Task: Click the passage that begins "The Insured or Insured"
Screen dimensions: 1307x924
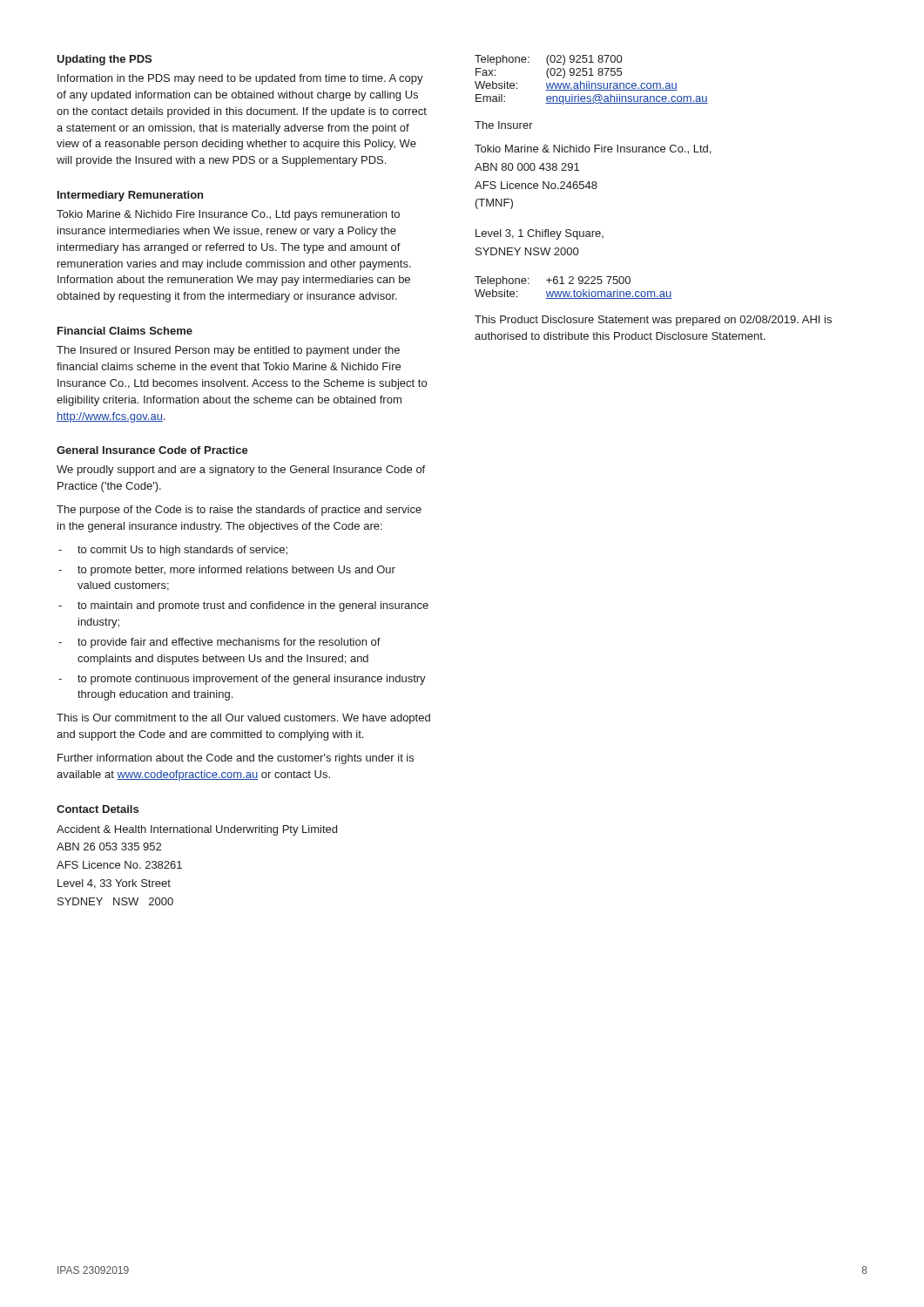Action: (244, 384)
